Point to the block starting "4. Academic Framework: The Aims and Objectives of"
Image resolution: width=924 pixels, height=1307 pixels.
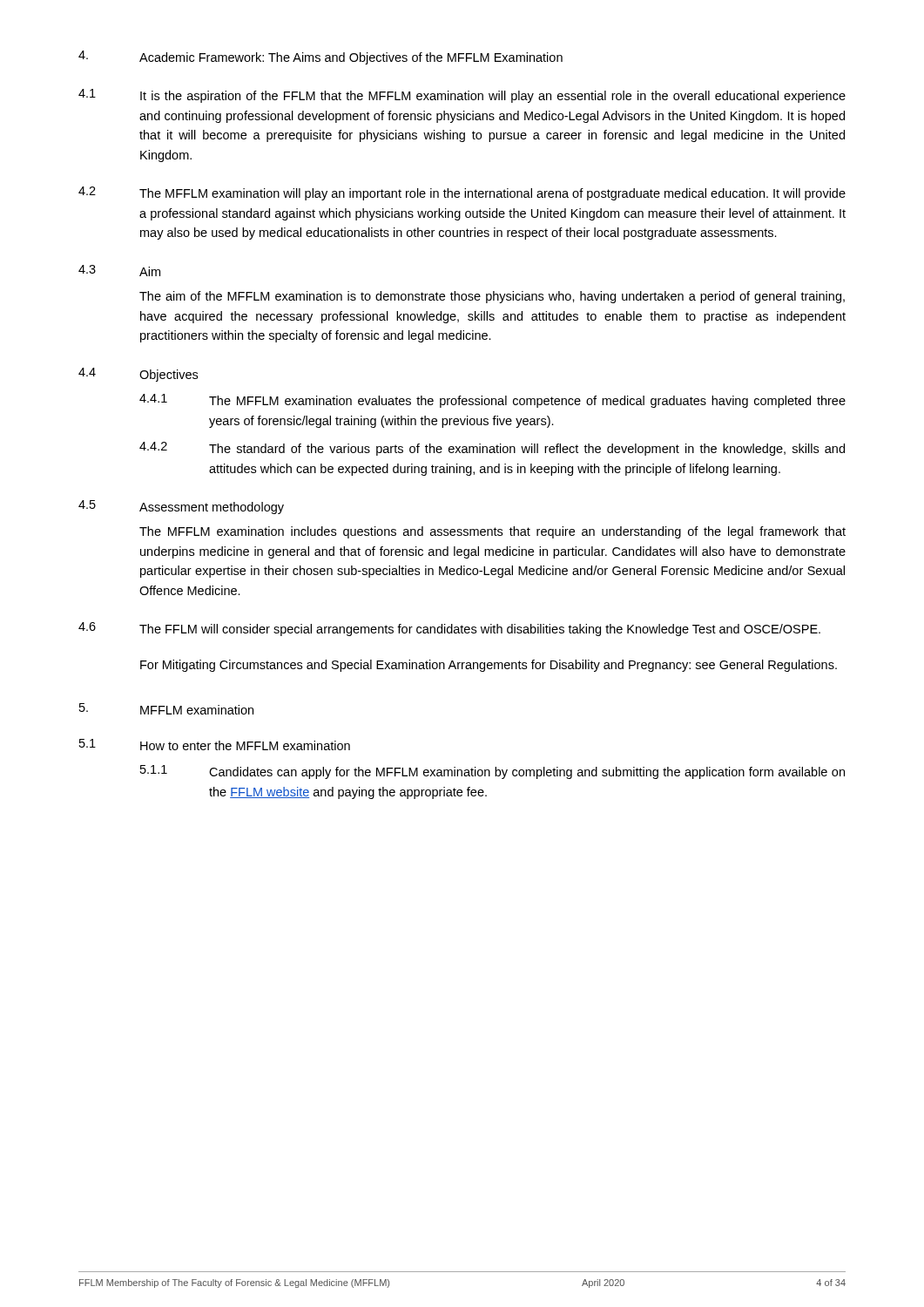pyautogui.click(x=462, y=58)
